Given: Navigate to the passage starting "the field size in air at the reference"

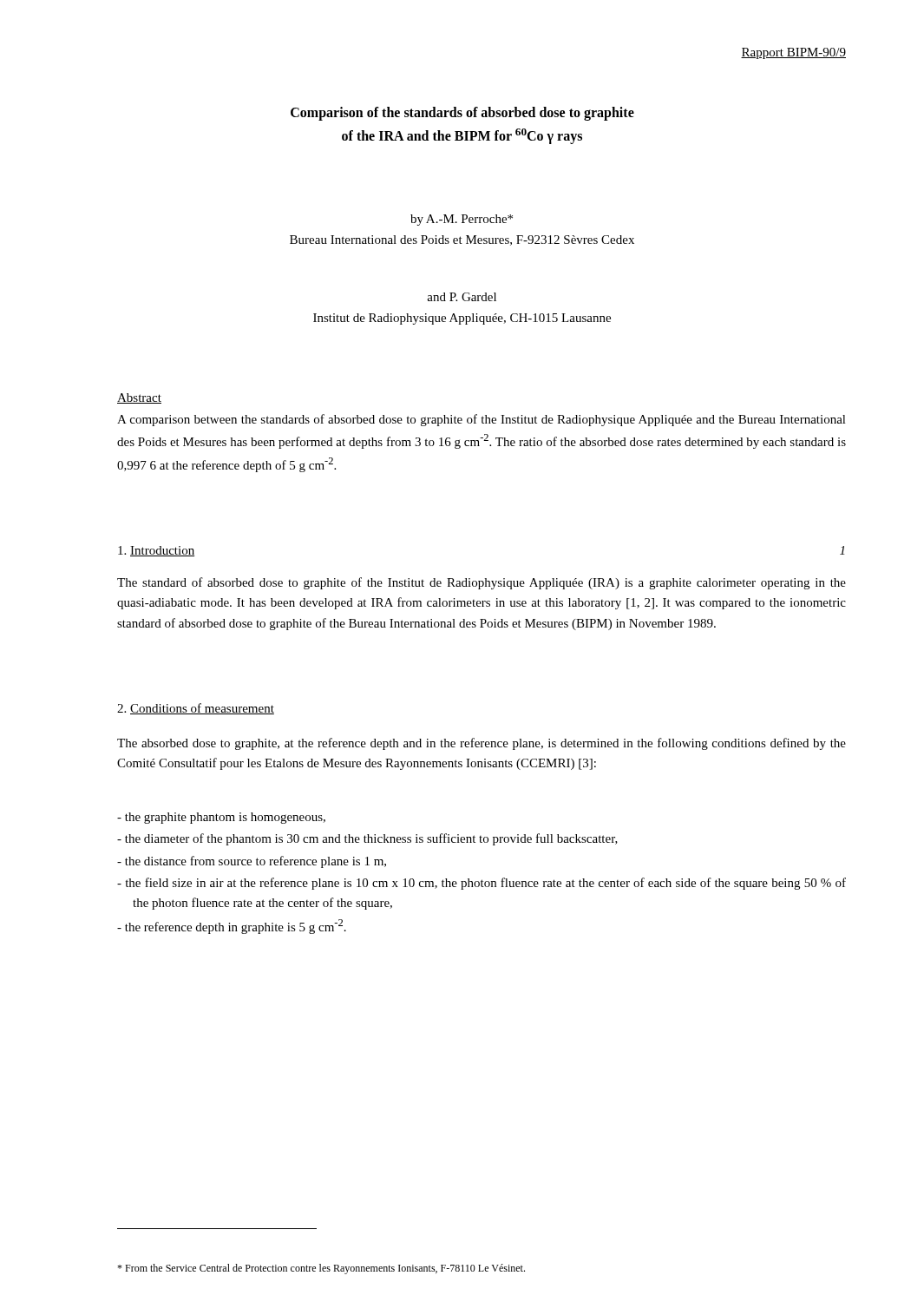Looking at the screenshot, I should pos(482,893).
